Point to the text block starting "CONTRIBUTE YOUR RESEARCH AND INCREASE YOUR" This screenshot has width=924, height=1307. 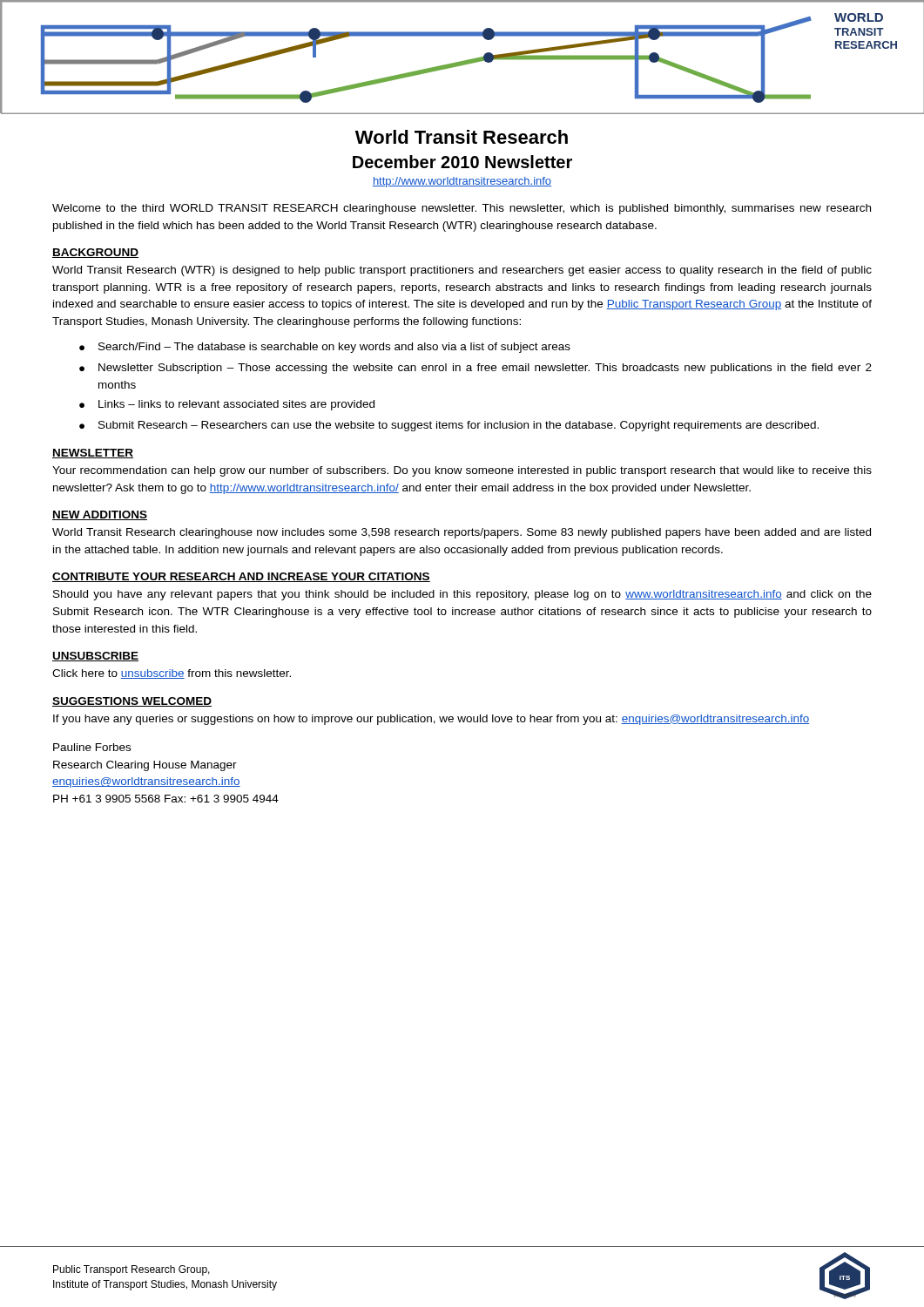pos(241,577)
